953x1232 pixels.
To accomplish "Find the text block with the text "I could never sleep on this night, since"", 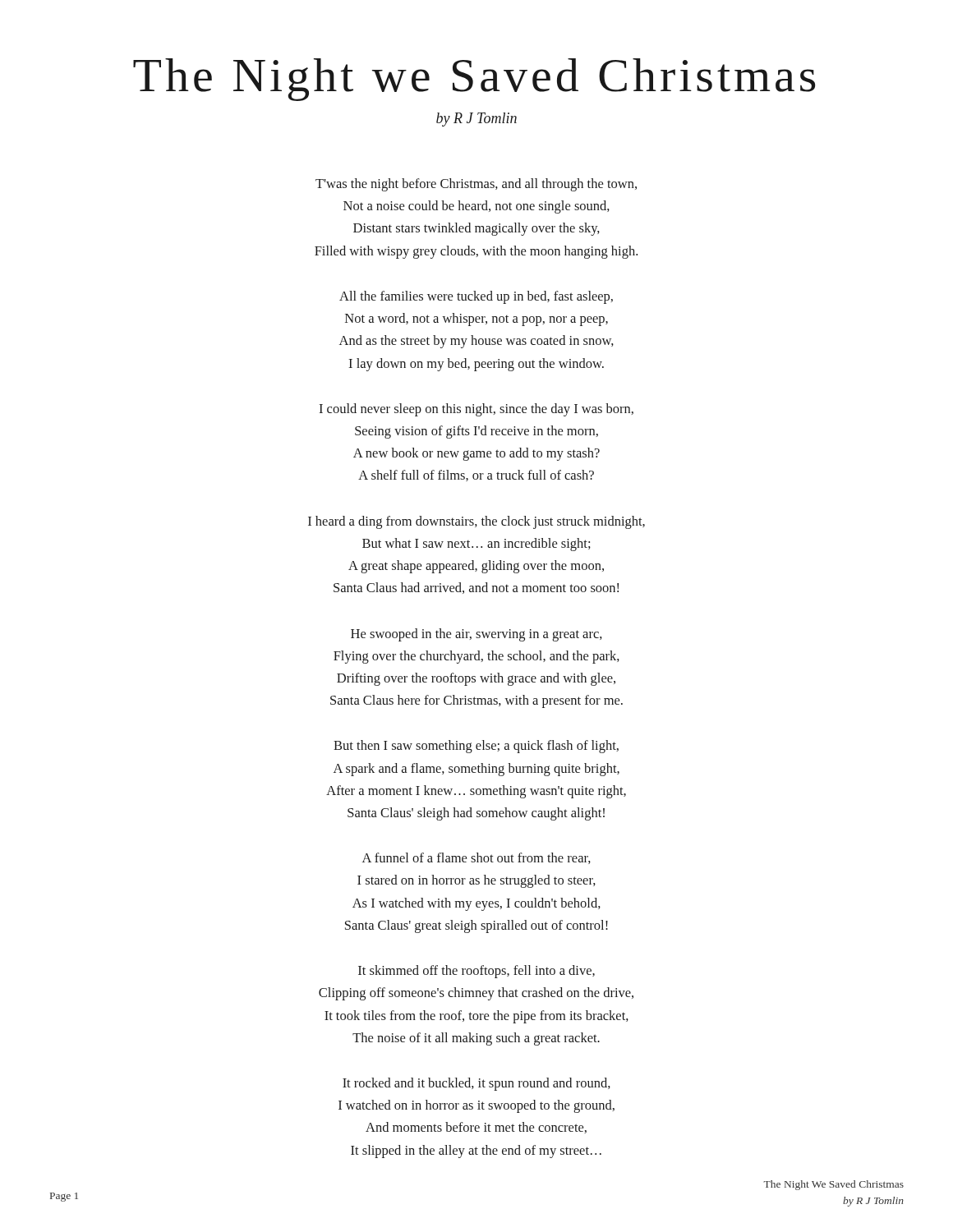I will (476, 442).
